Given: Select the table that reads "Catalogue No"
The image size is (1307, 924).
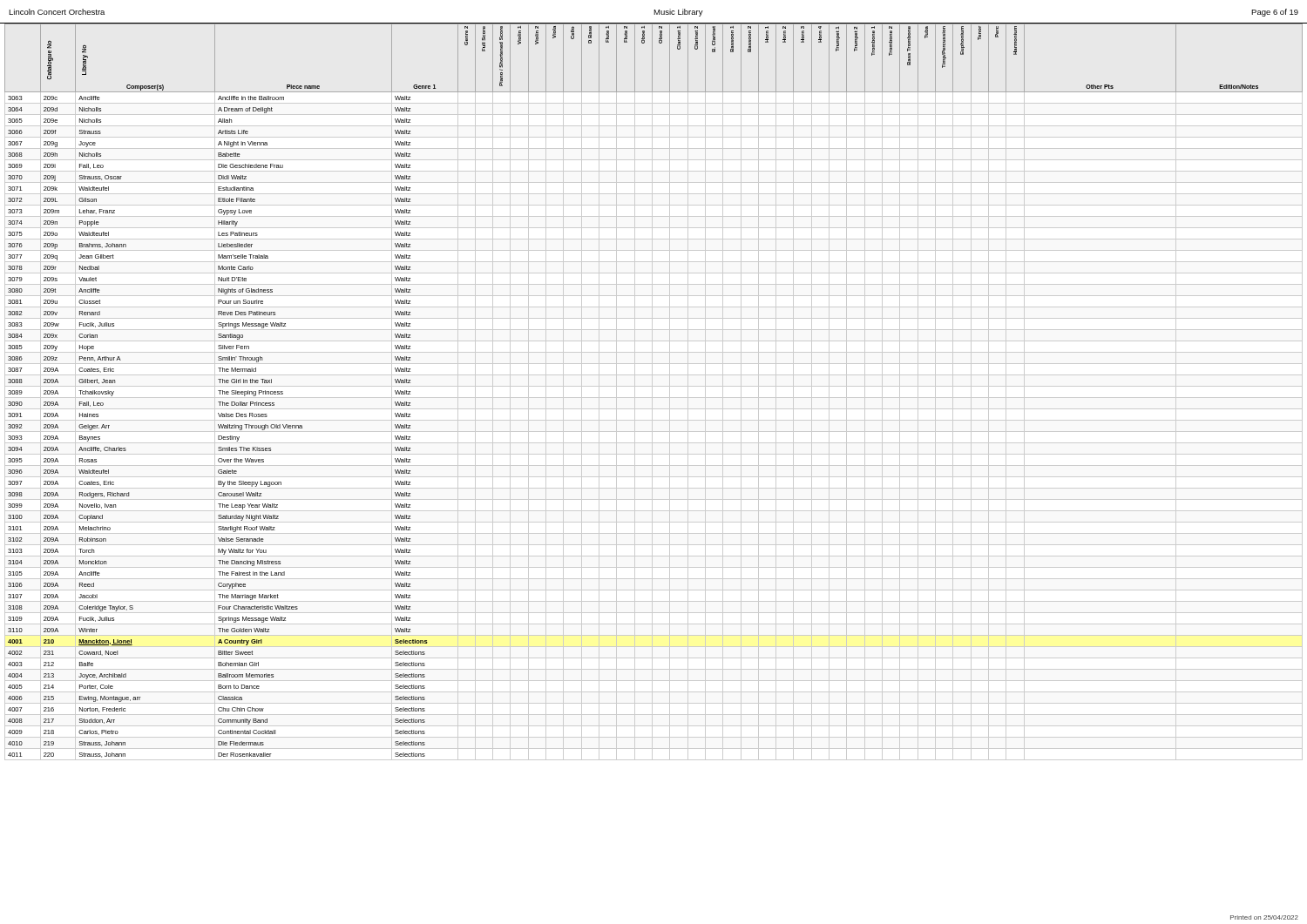Looking at the screenshot, I should click(x=654, y=466).
